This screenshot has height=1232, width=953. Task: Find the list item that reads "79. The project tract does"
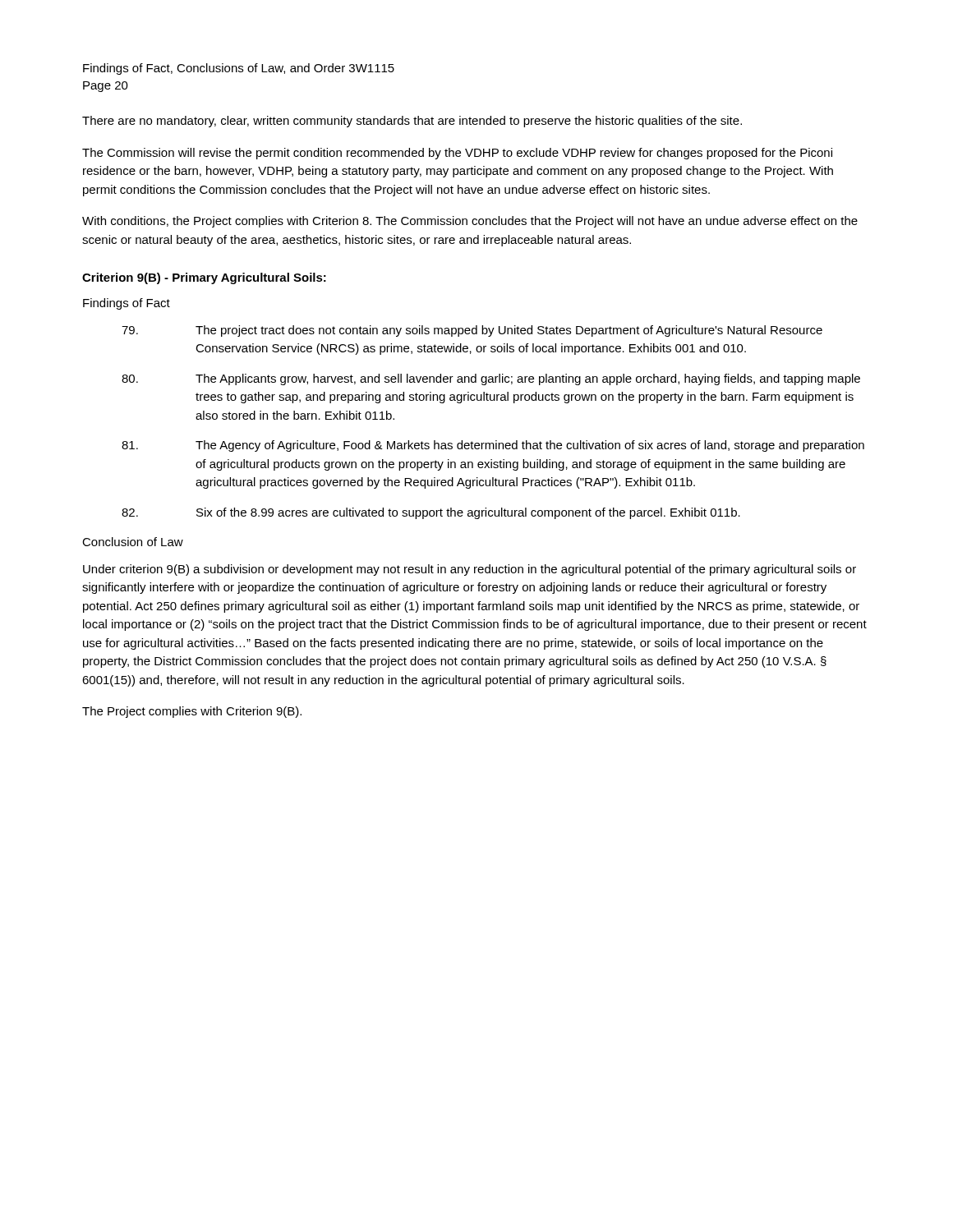click(x=476, y=339)
